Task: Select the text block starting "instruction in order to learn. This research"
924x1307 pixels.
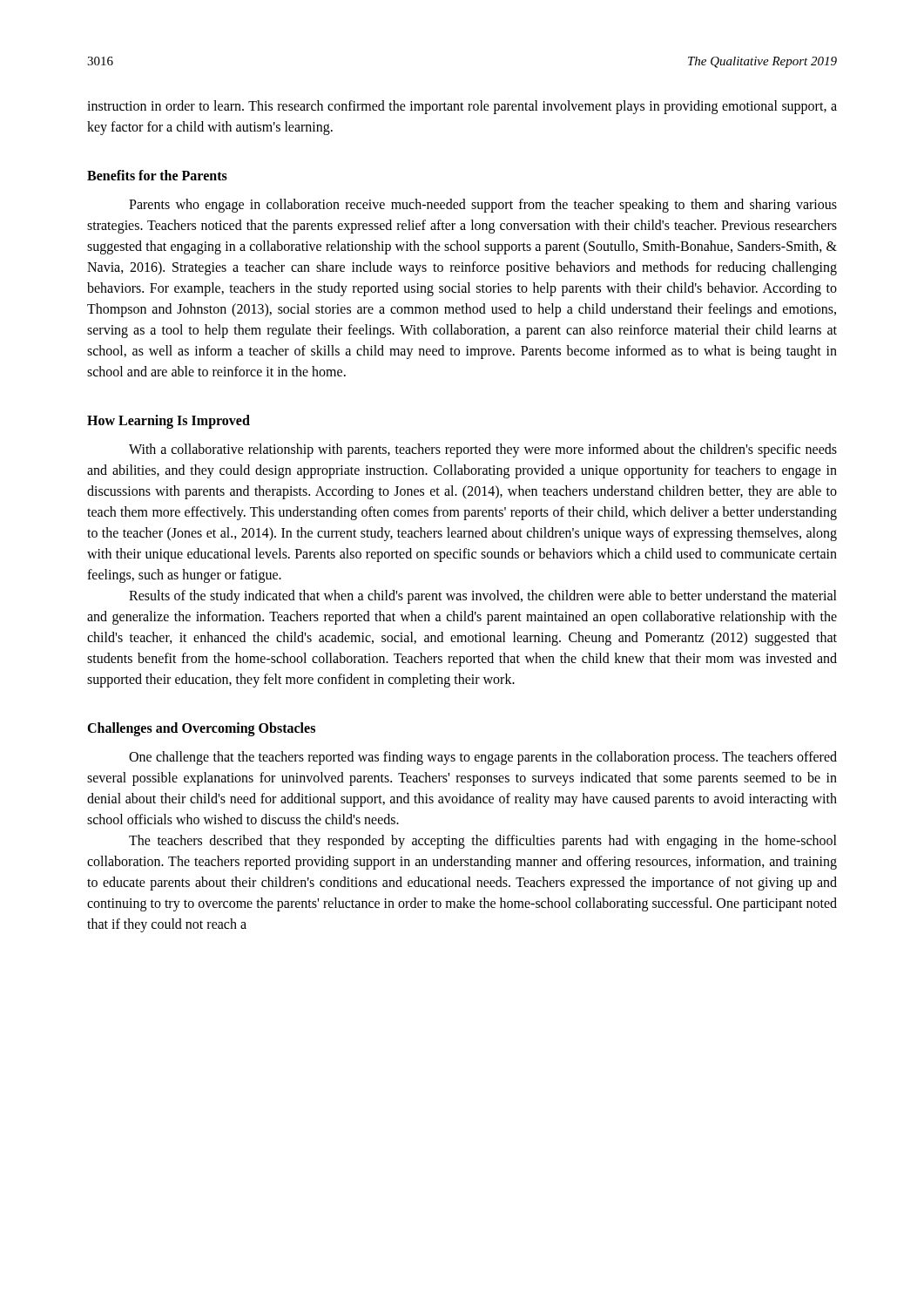Action: coord(462,117)
